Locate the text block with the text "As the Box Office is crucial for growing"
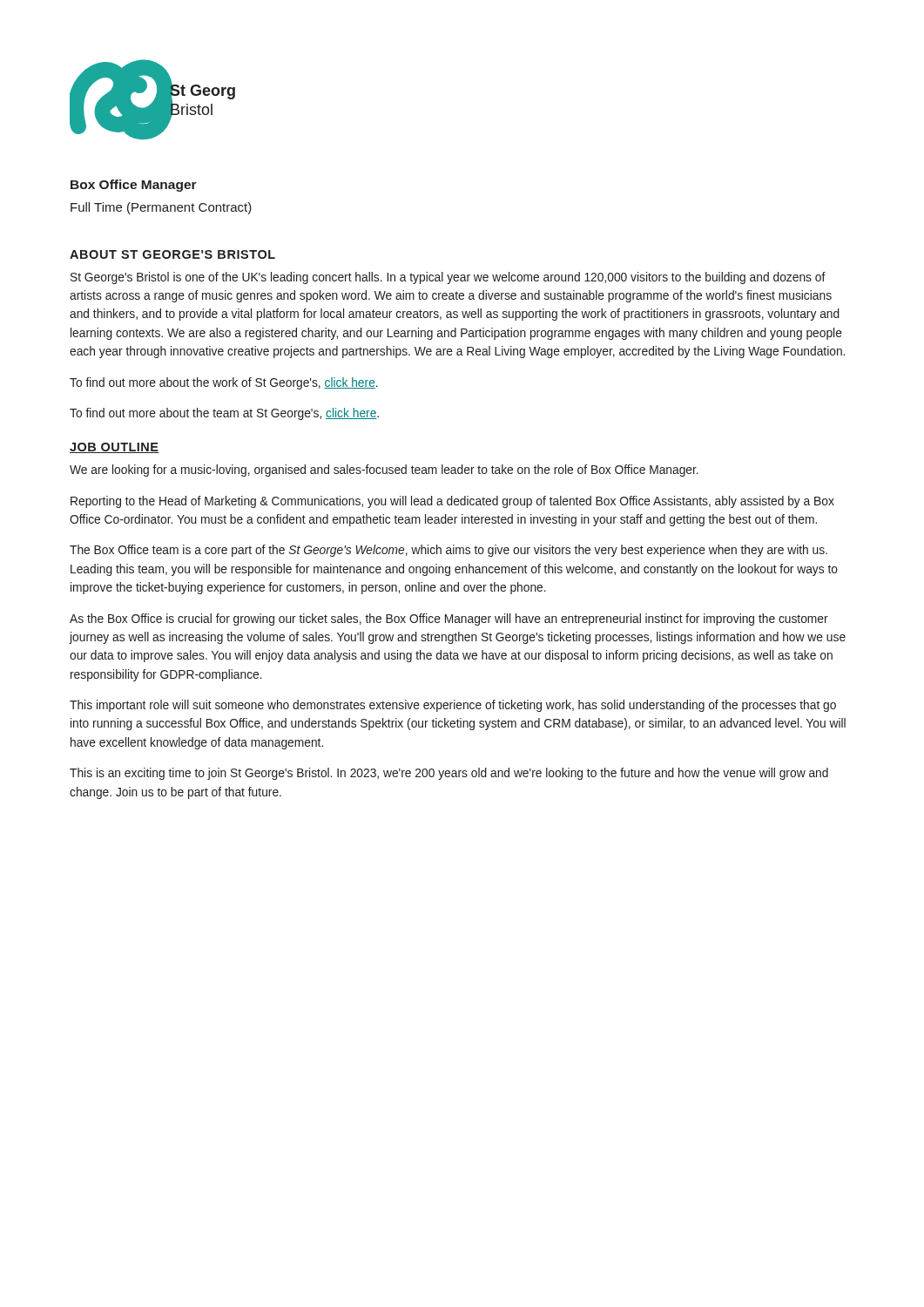The image size is (924, 1307). (458, 647)
